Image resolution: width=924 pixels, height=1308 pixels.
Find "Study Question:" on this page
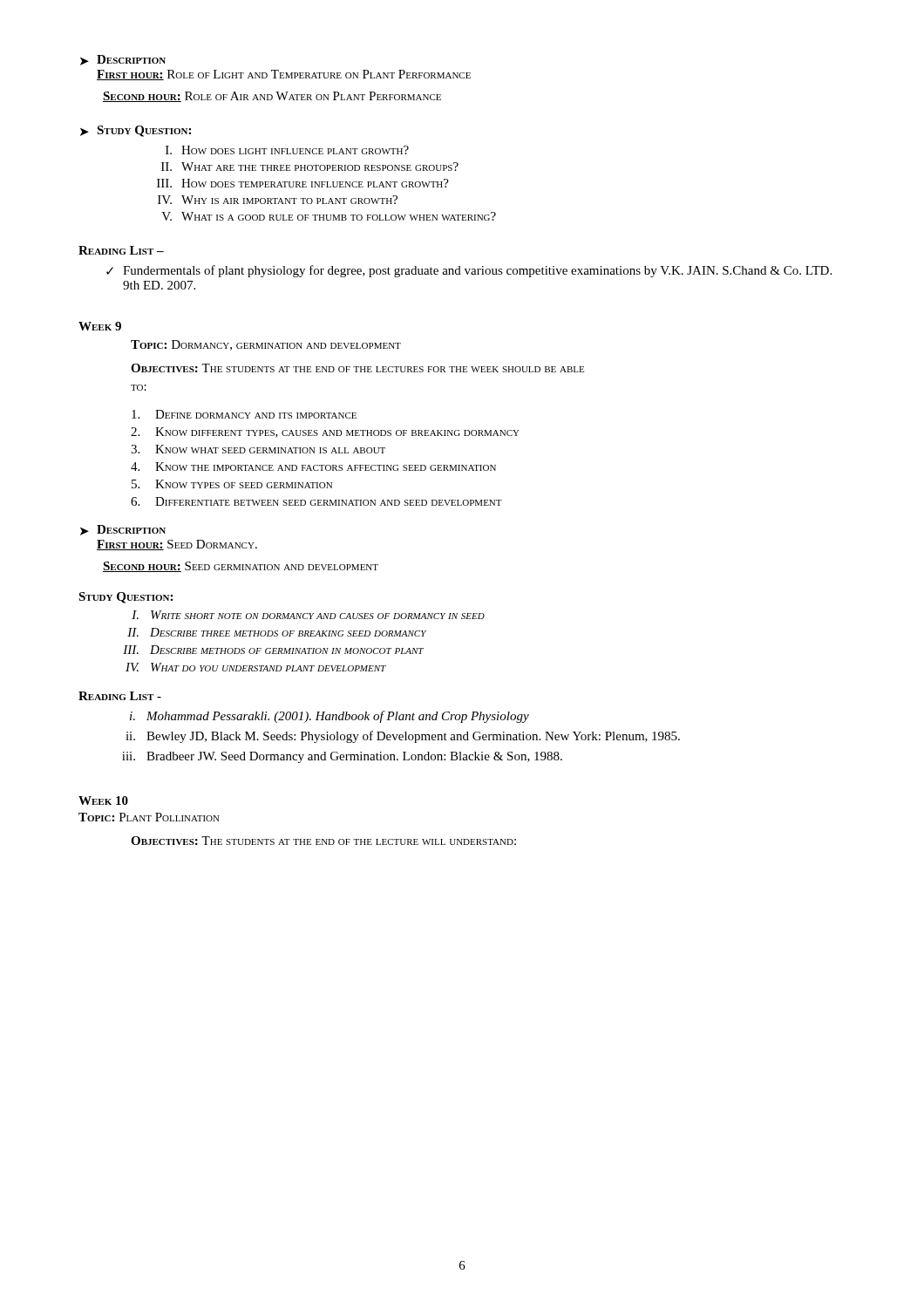126,596
